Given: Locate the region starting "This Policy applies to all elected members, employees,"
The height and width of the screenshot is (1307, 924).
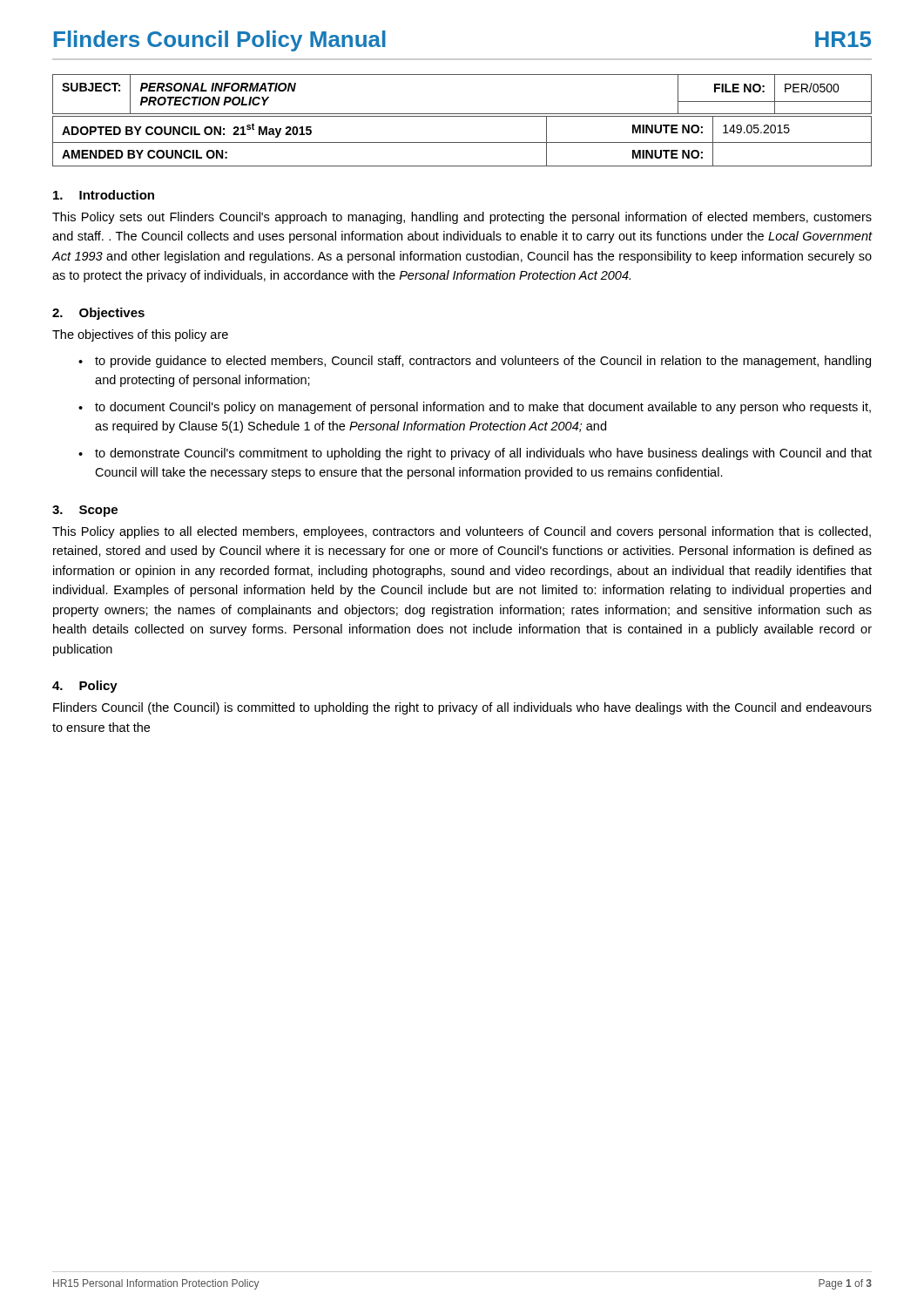Looking at the screenshot, I should [x=462, y=590].
